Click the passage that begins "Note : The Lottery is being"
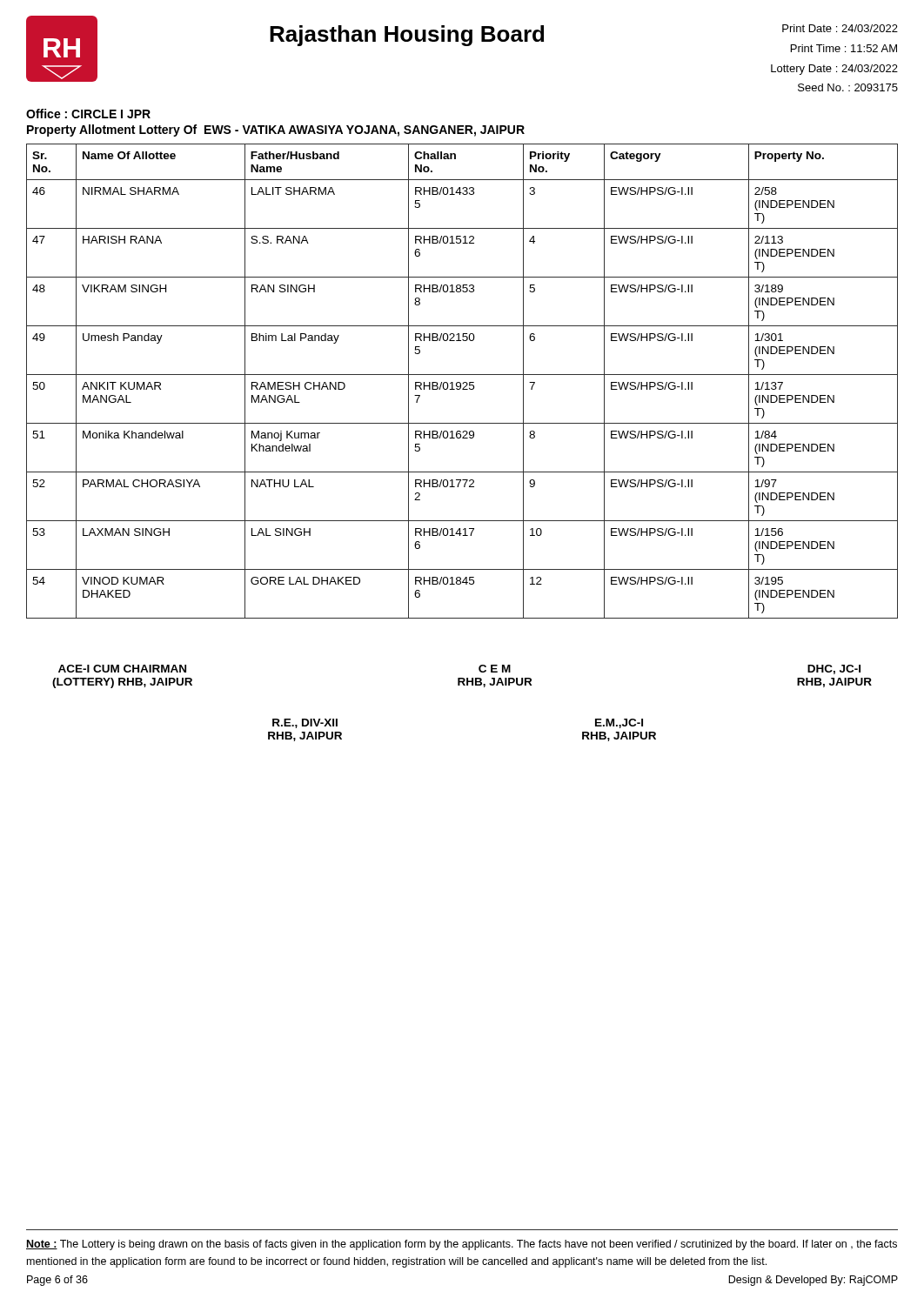 pos(462,1253)
